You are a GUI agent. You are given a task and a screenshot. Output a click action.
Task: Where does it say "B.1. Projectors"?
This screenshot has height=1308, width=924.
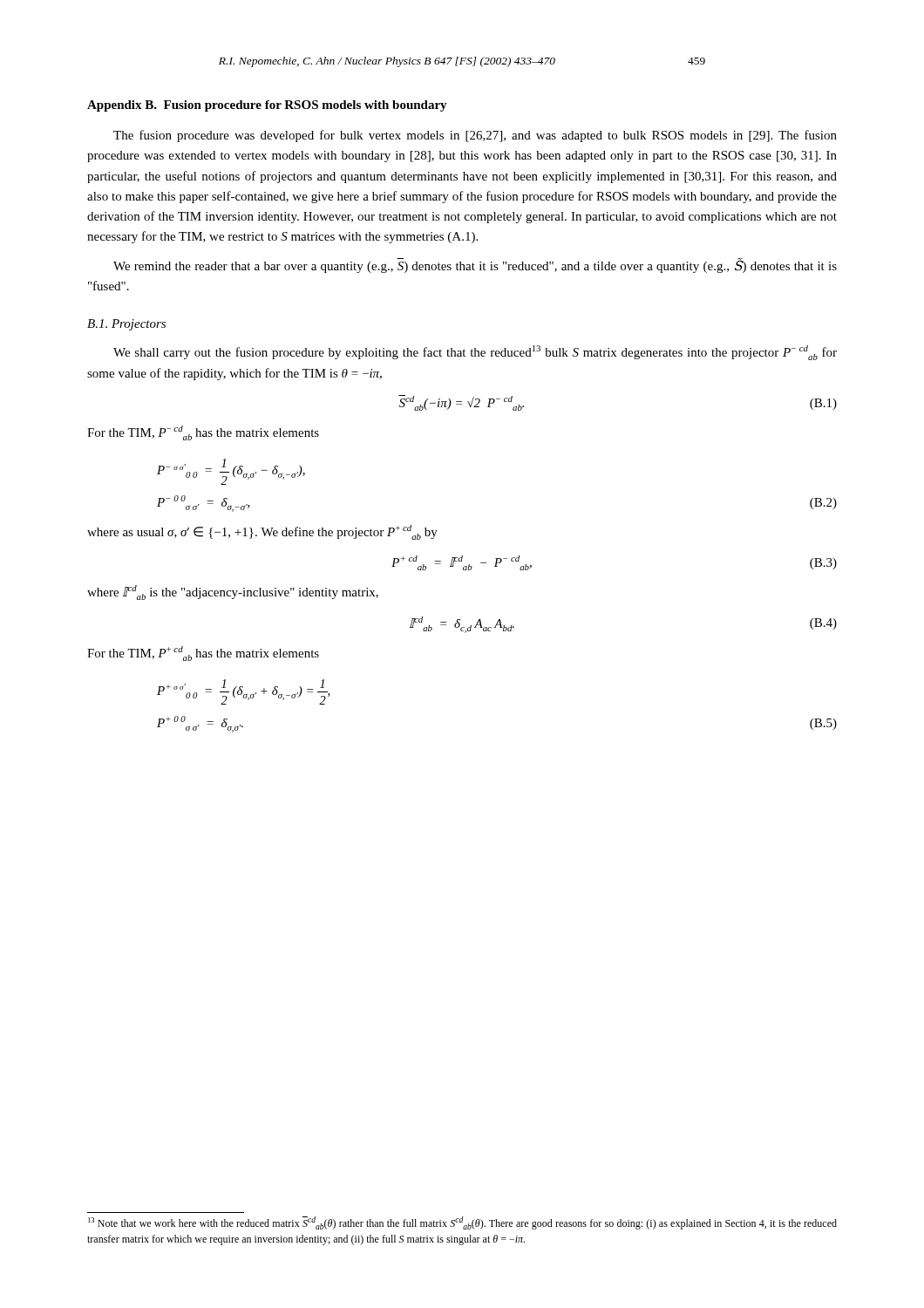pos(126,325)
